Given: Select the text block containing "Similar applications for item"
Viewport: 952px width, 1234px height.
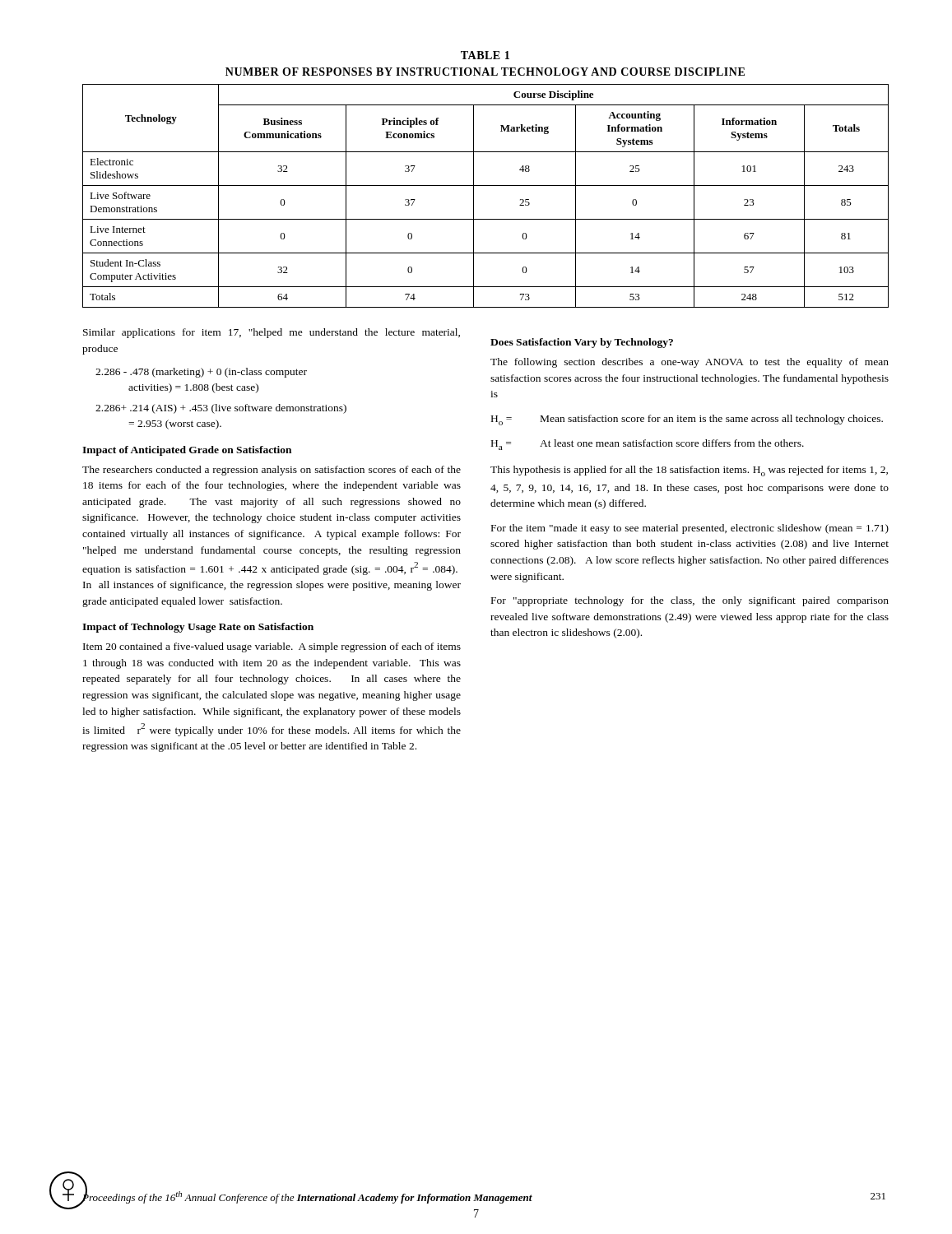Looking at the screenshot, I should (x=272, y=340).
